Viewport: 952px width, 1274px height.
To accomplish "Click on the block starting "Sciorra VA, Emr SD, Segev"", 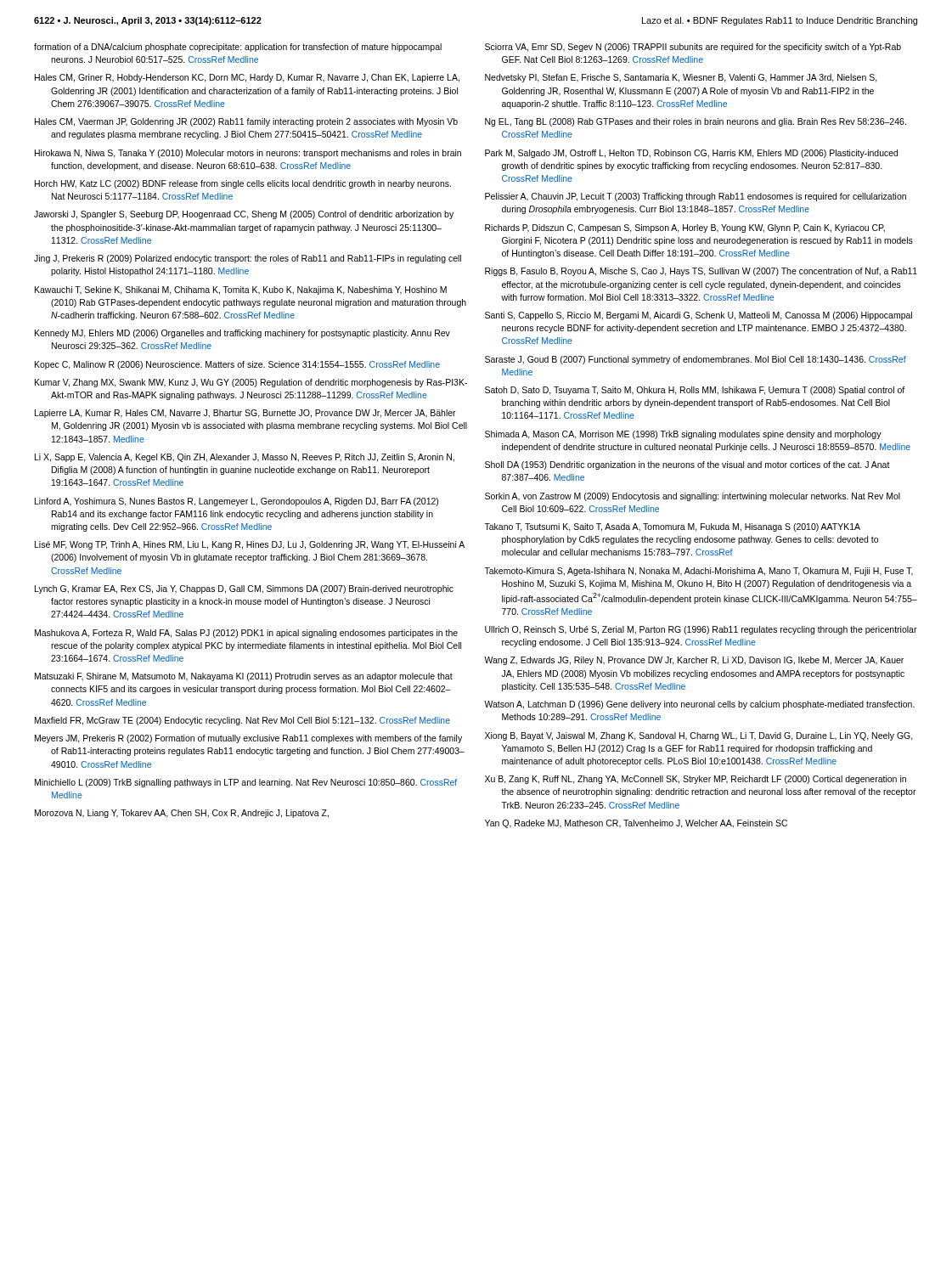I will (x=693, y=53).
